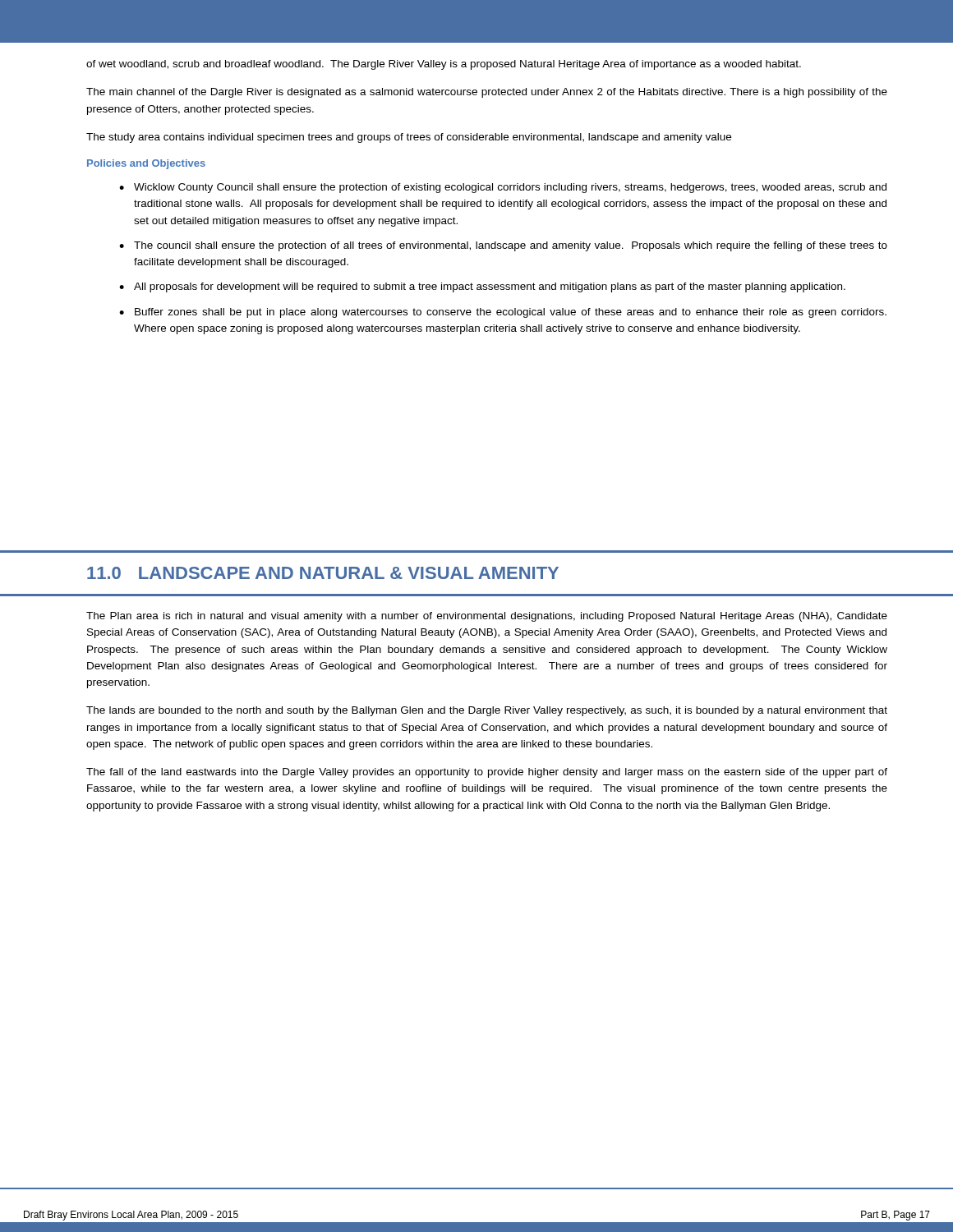Click on the region starting "11.0LANDSCAPE AND NATURAL & VISUAL AMENITY"

click(476, 573)
